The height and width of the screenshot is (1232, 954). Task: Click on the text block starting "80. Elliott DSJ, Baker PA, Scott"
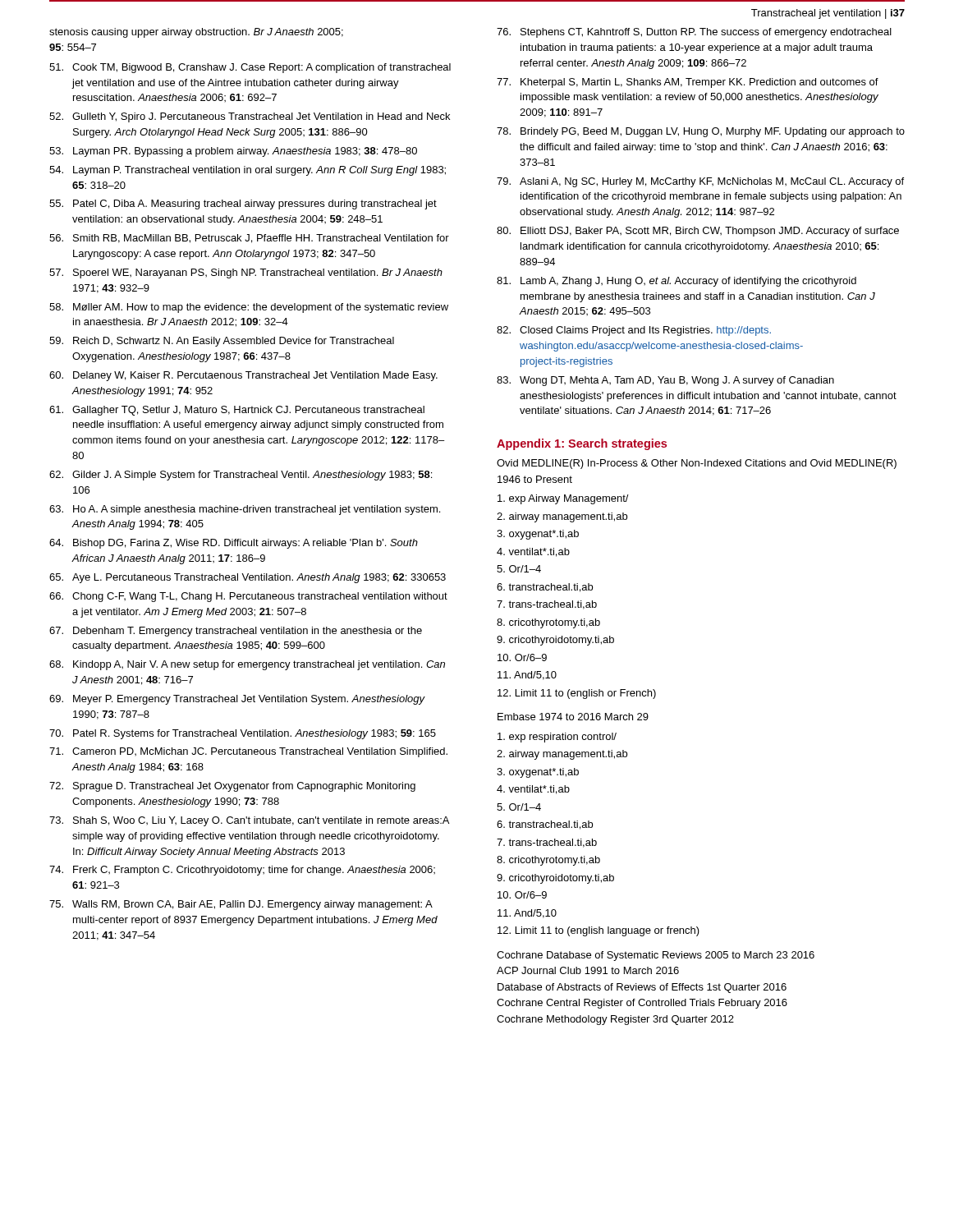coord(701,247)
